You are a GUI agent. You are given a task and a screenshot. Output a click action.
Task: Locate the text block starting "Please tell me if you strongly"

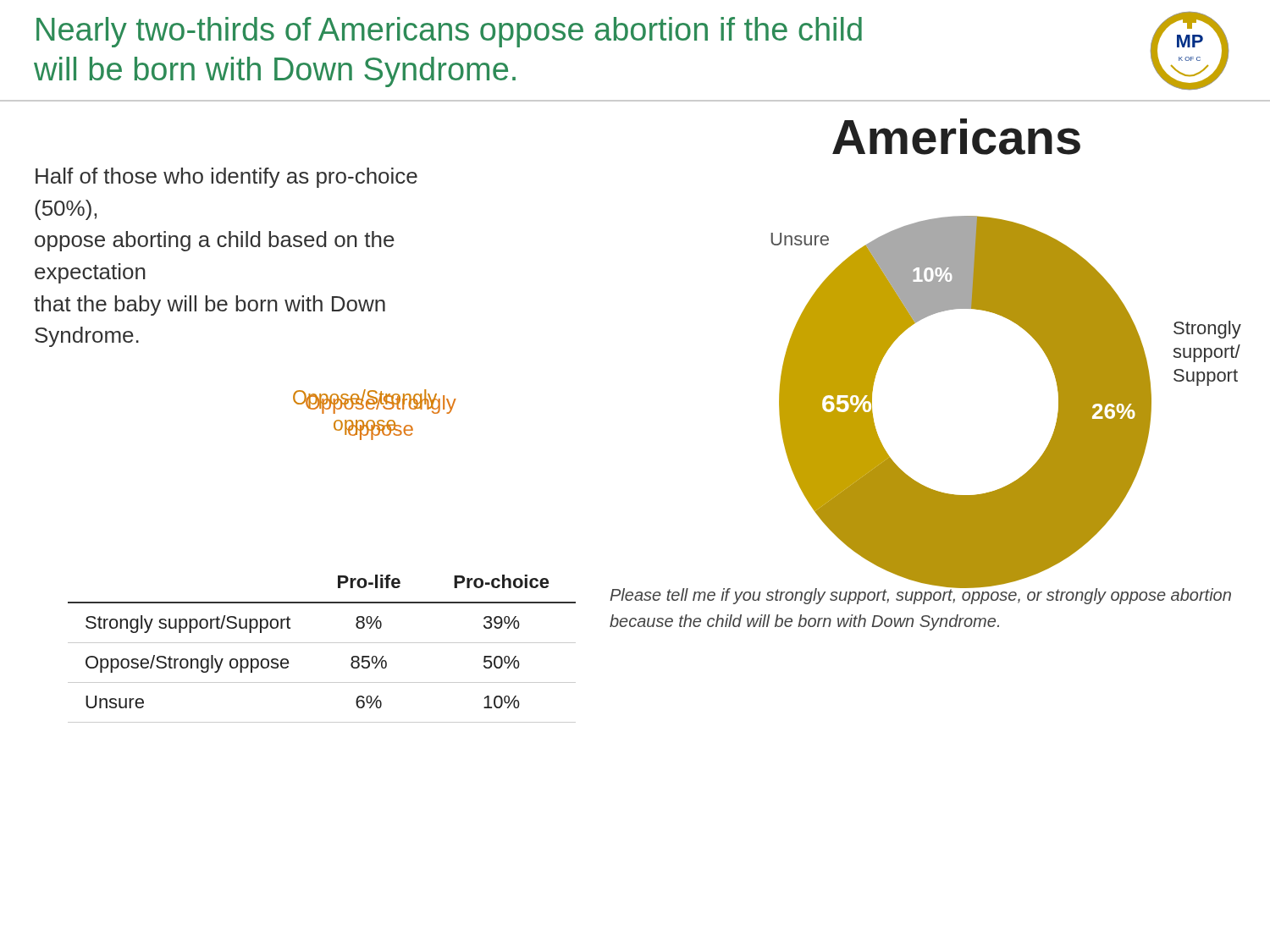(x=921, y=608)
